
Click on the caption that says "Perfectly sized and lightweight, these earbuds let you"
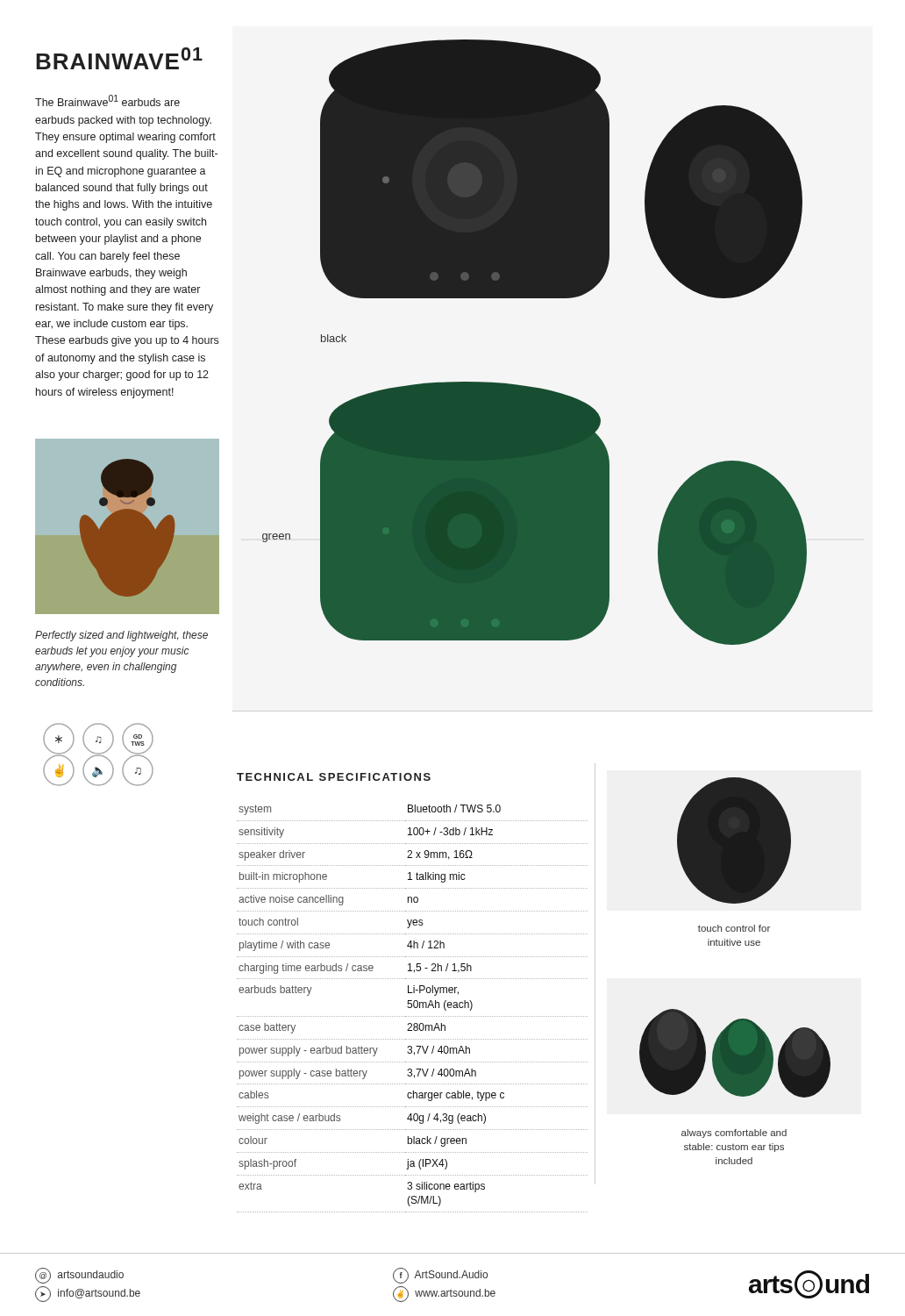coord(122,659)
